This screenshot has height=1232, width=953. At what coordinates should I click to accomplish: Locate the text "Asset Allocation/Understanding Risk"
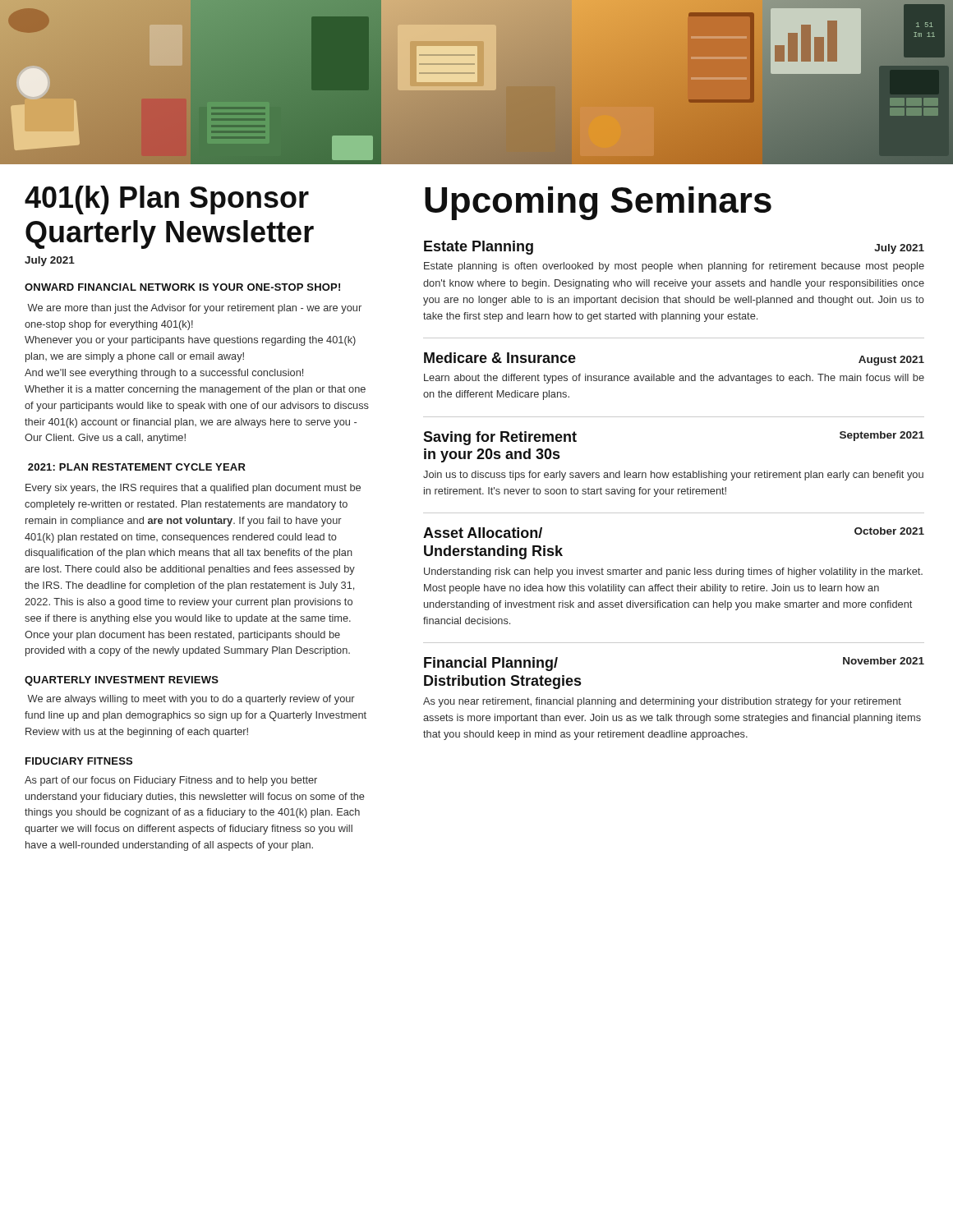pos(493,542)
